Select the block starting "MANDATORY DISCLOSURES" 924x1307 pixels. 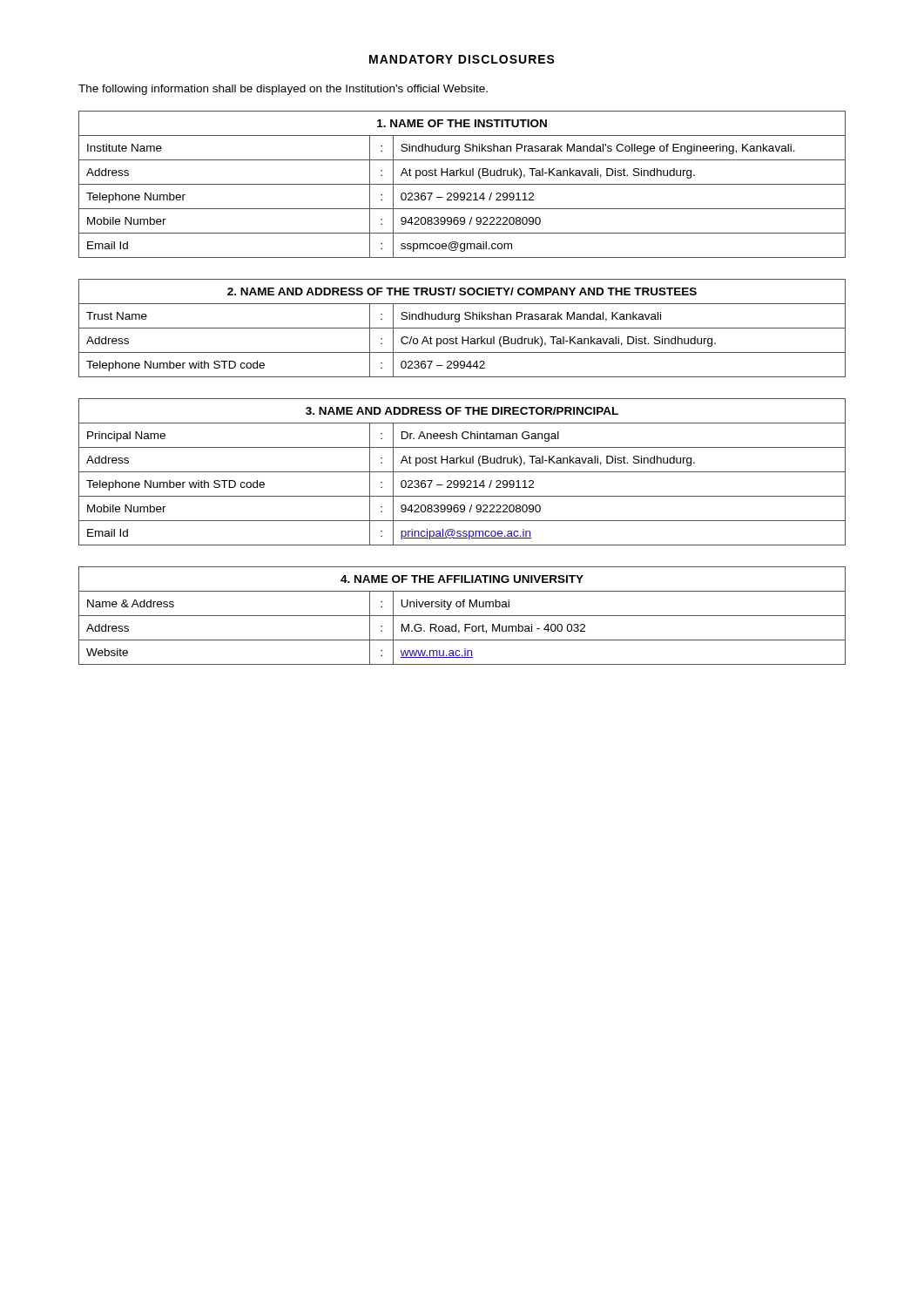click(462, 59)
